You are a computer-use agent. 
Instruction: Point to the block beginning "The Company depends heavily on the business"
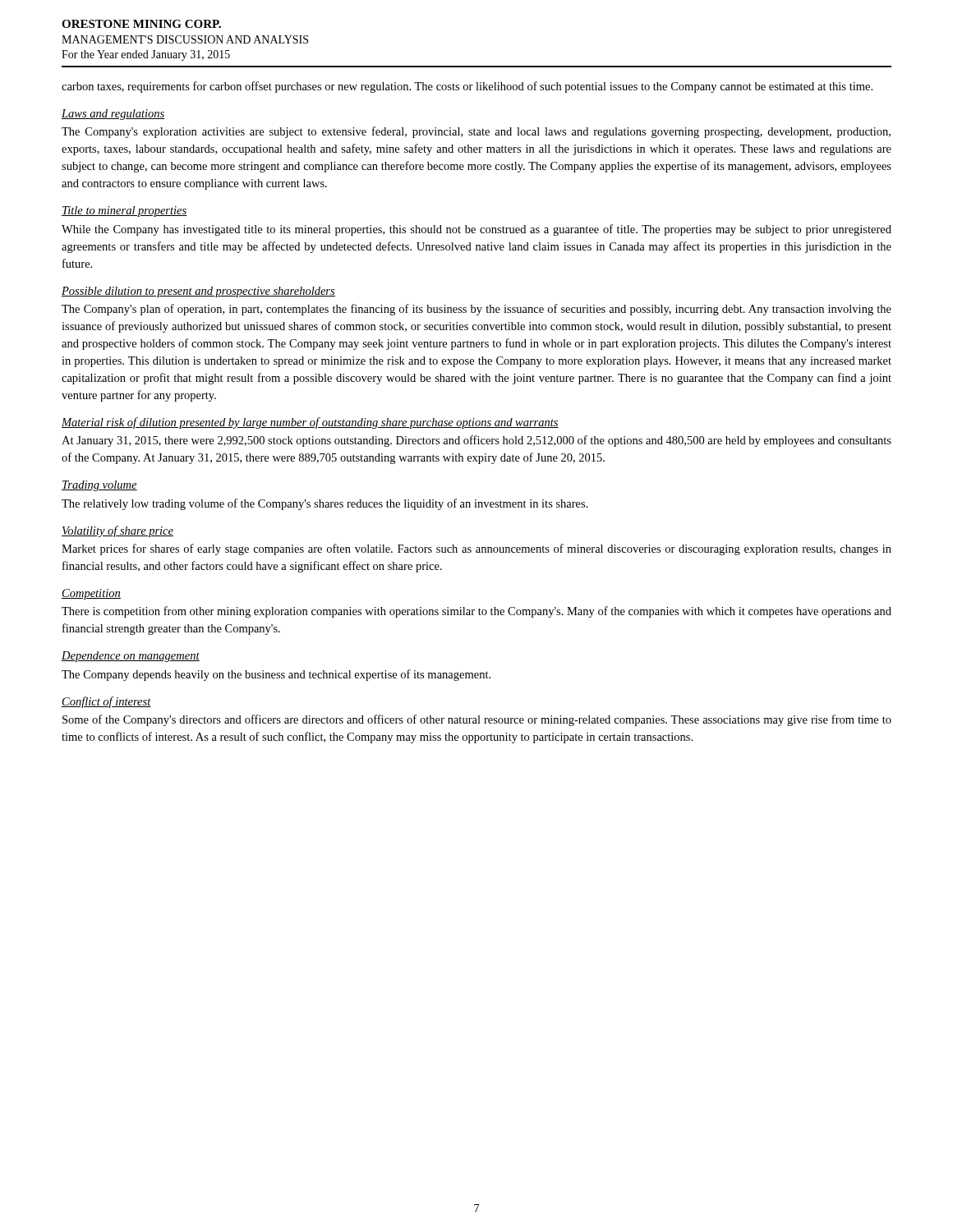[x=476, y=675]
